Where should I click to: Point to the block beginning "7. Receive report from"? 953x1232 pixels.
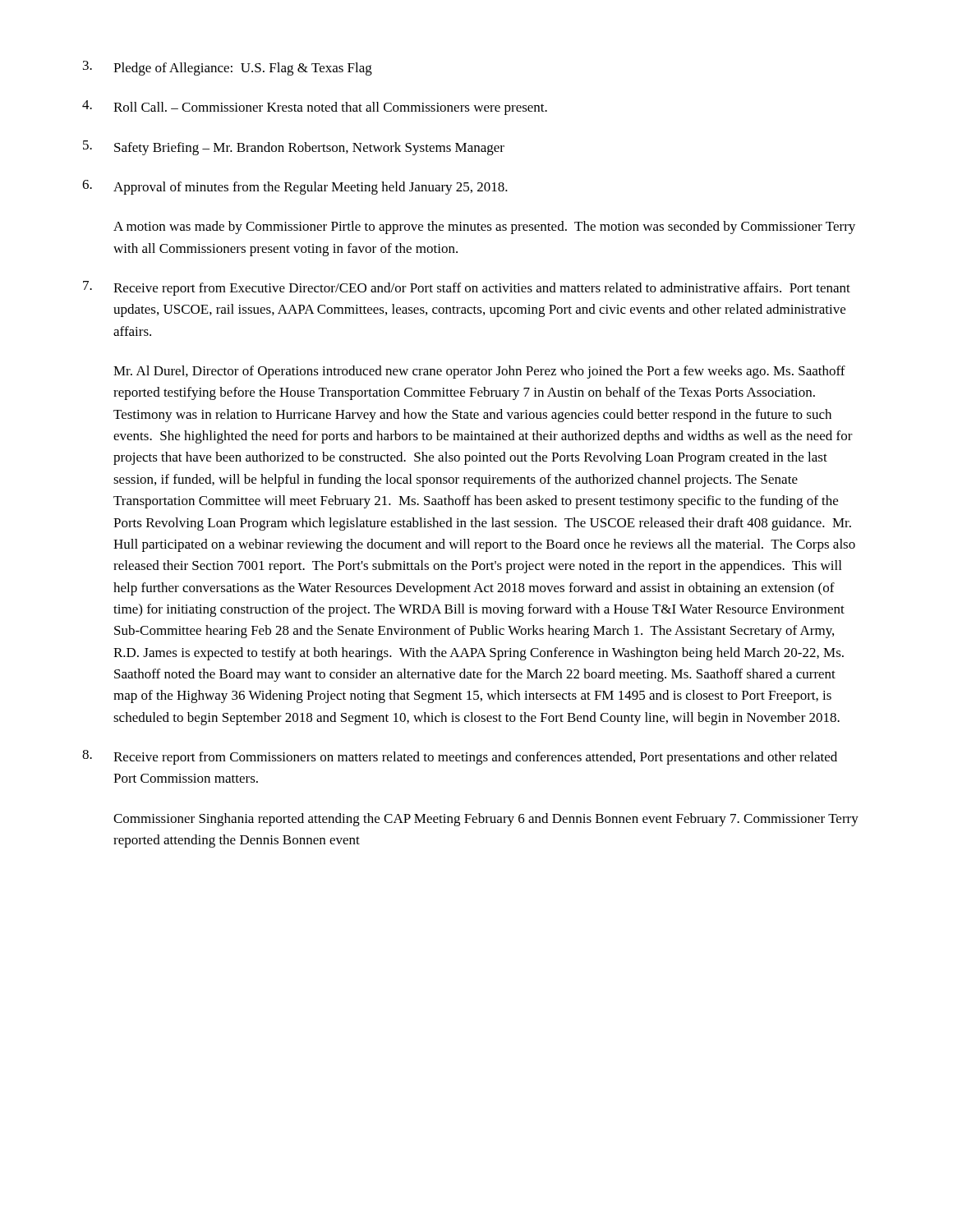(472, 310)
